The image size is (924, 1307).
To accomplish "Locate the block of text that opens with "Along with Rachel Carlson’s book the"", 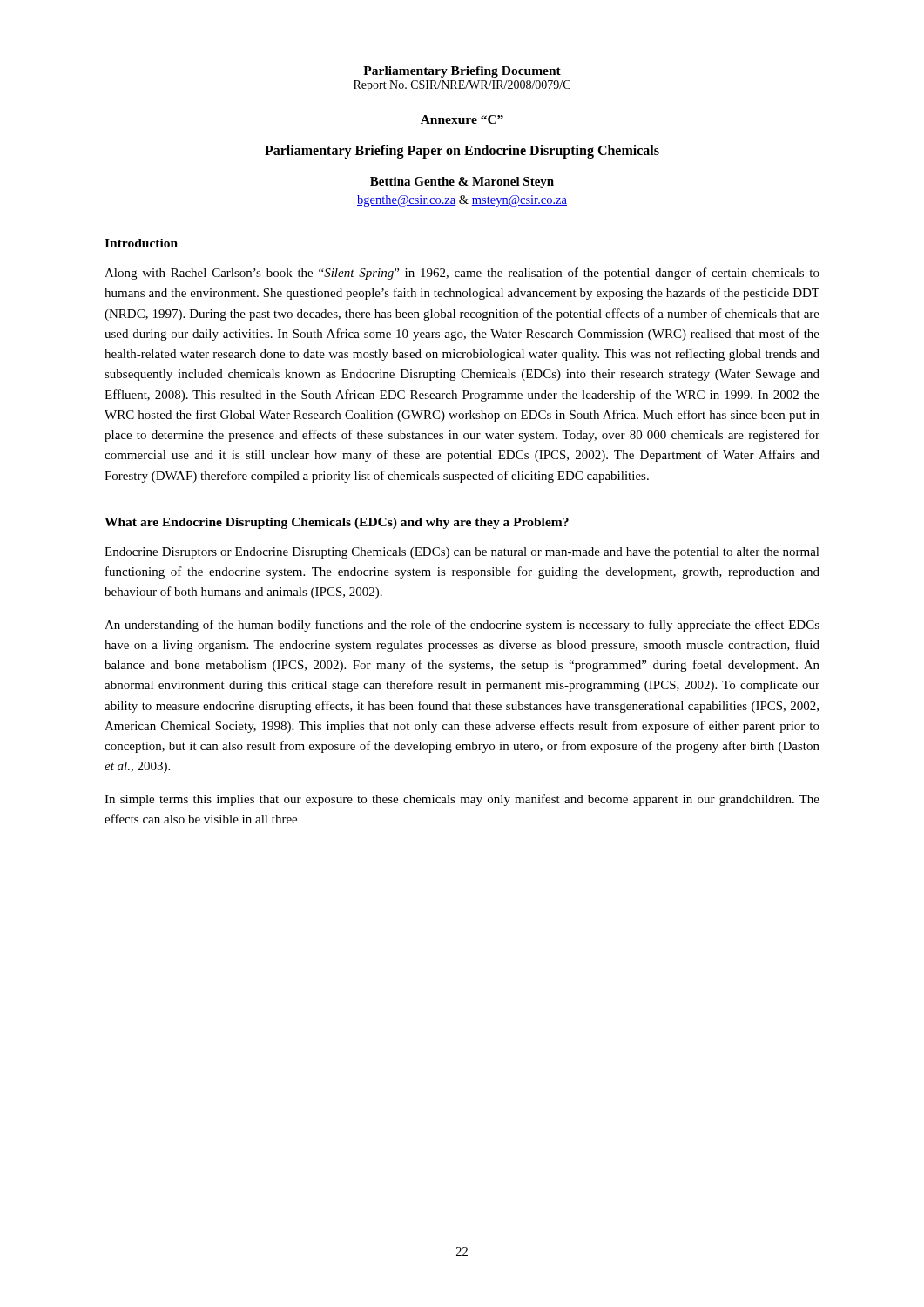I will pos(462,374).
